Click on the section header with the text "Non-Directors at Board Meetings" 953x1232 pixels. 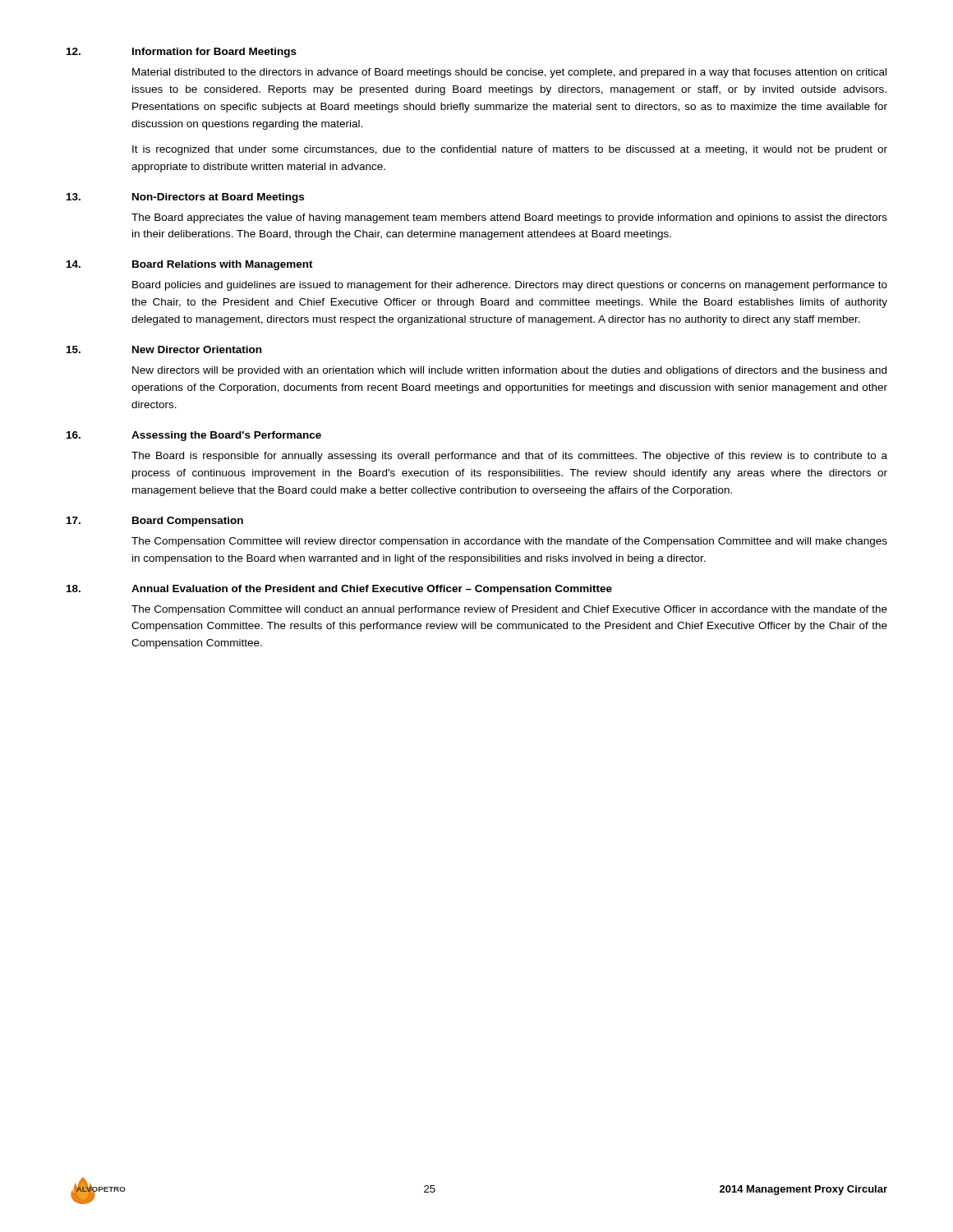pos(218,196)
